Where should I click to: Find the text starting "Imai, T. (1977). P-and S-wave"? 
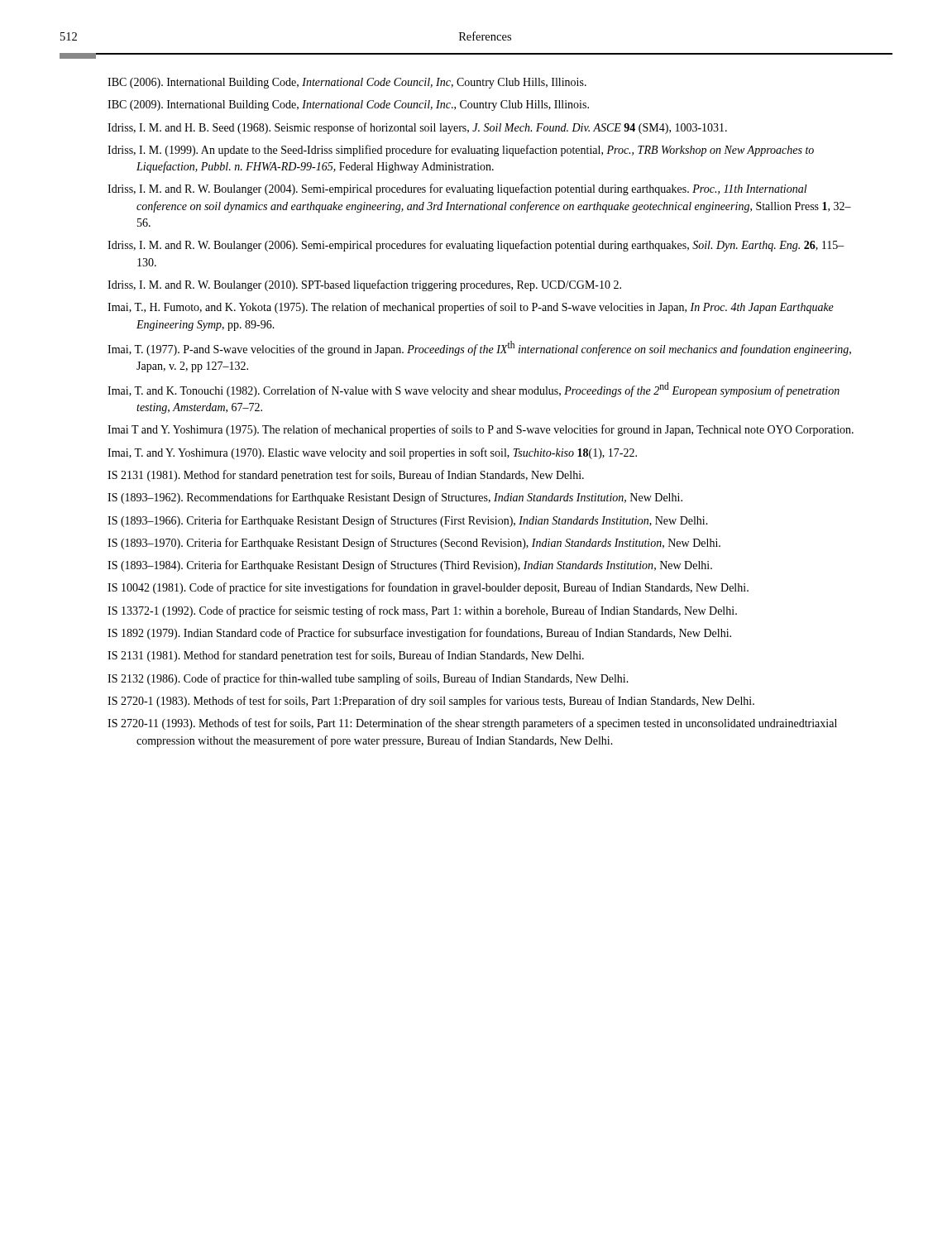[x=480, y=356]
